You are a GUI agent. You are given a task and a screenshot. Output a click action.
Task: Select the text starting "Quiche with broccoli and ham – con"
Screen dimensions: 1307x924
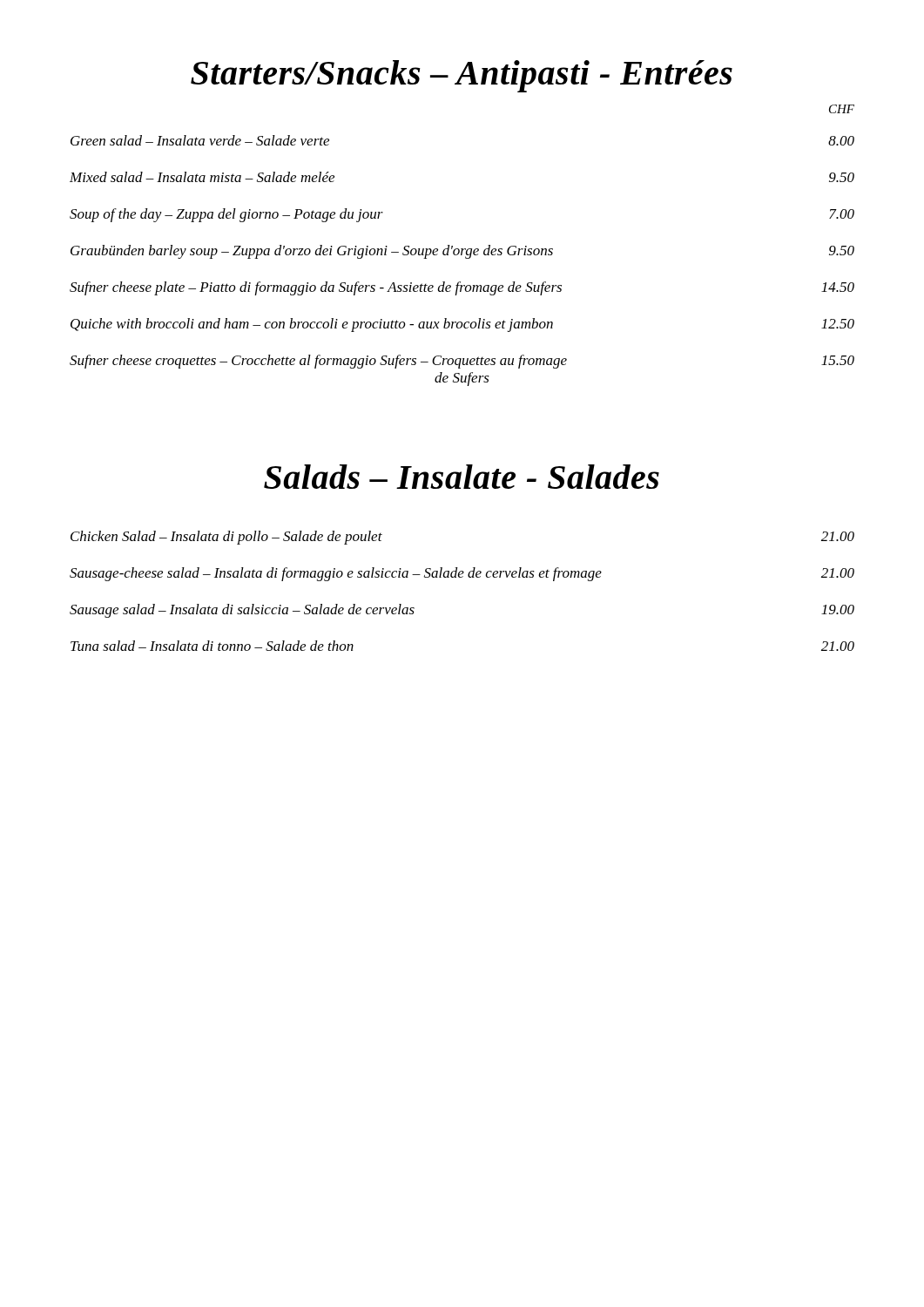click(462, 324)
